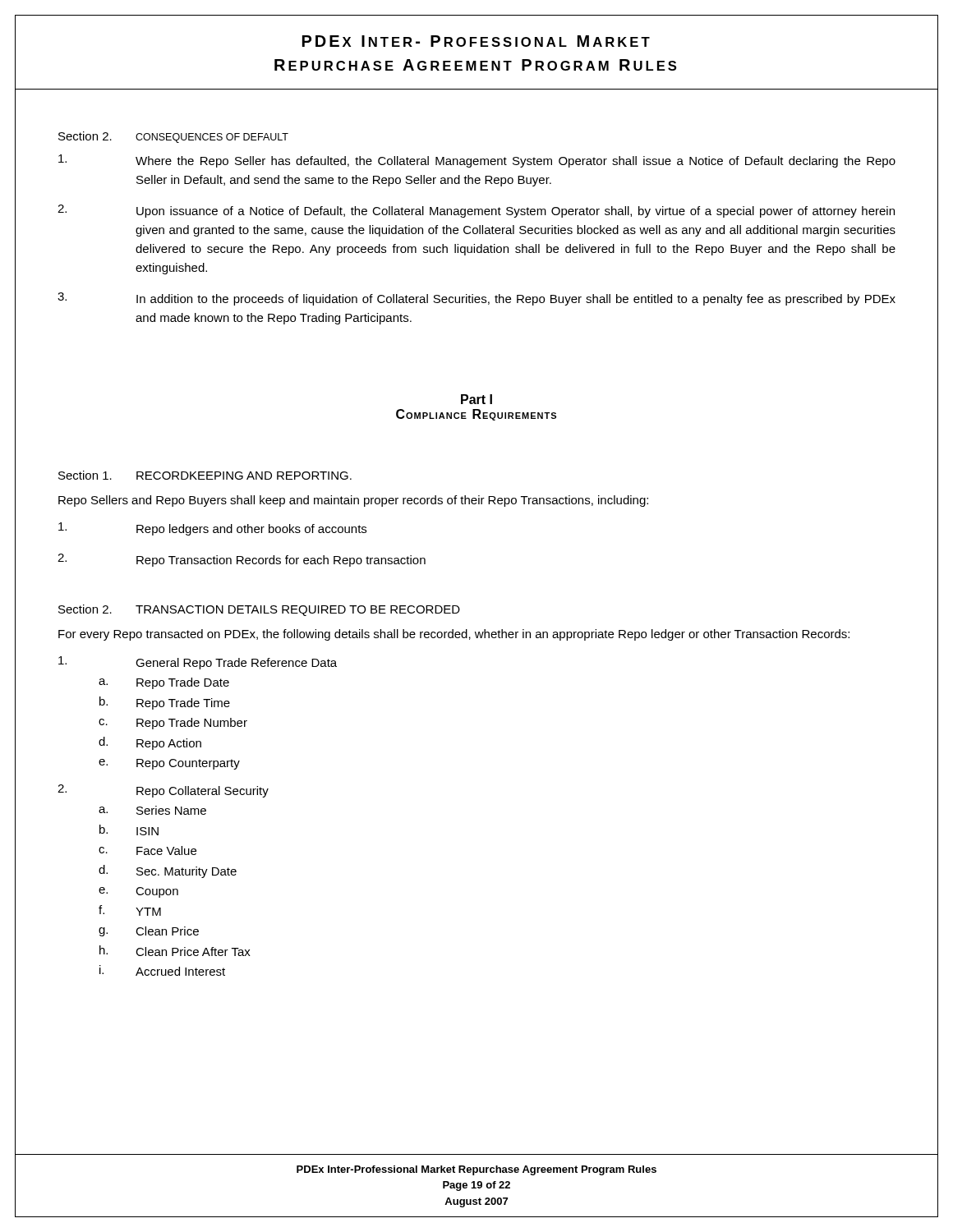Screen dimensions: 1232x953
Task: Click the title that begins "PDEX INTER- PROFESSIONAL MARKET REPURCHASE"
Action: 476,53
